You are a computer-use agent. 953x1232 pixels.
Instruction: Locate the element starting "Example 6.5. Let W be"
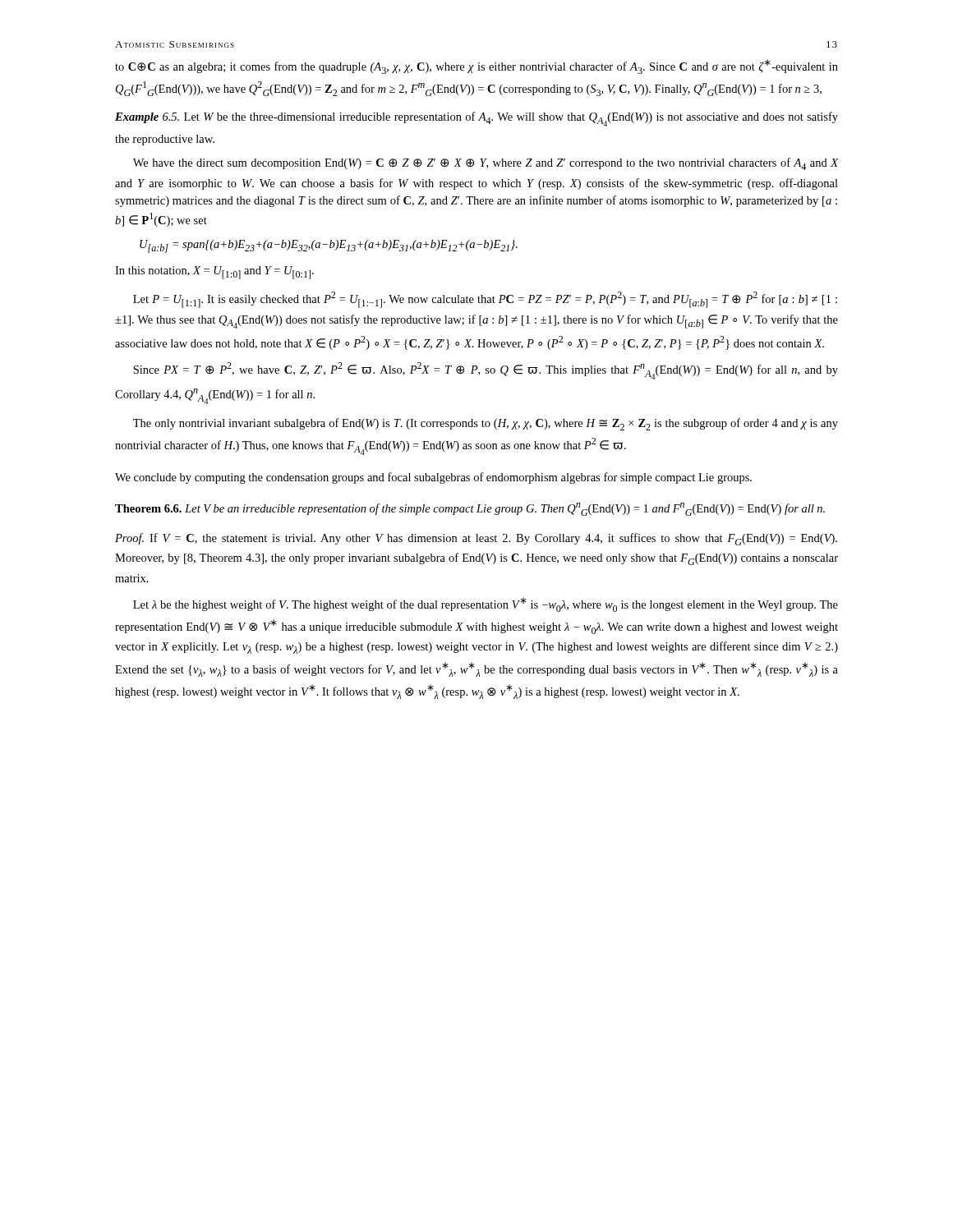pyautogui.click(x=476, y=128)
